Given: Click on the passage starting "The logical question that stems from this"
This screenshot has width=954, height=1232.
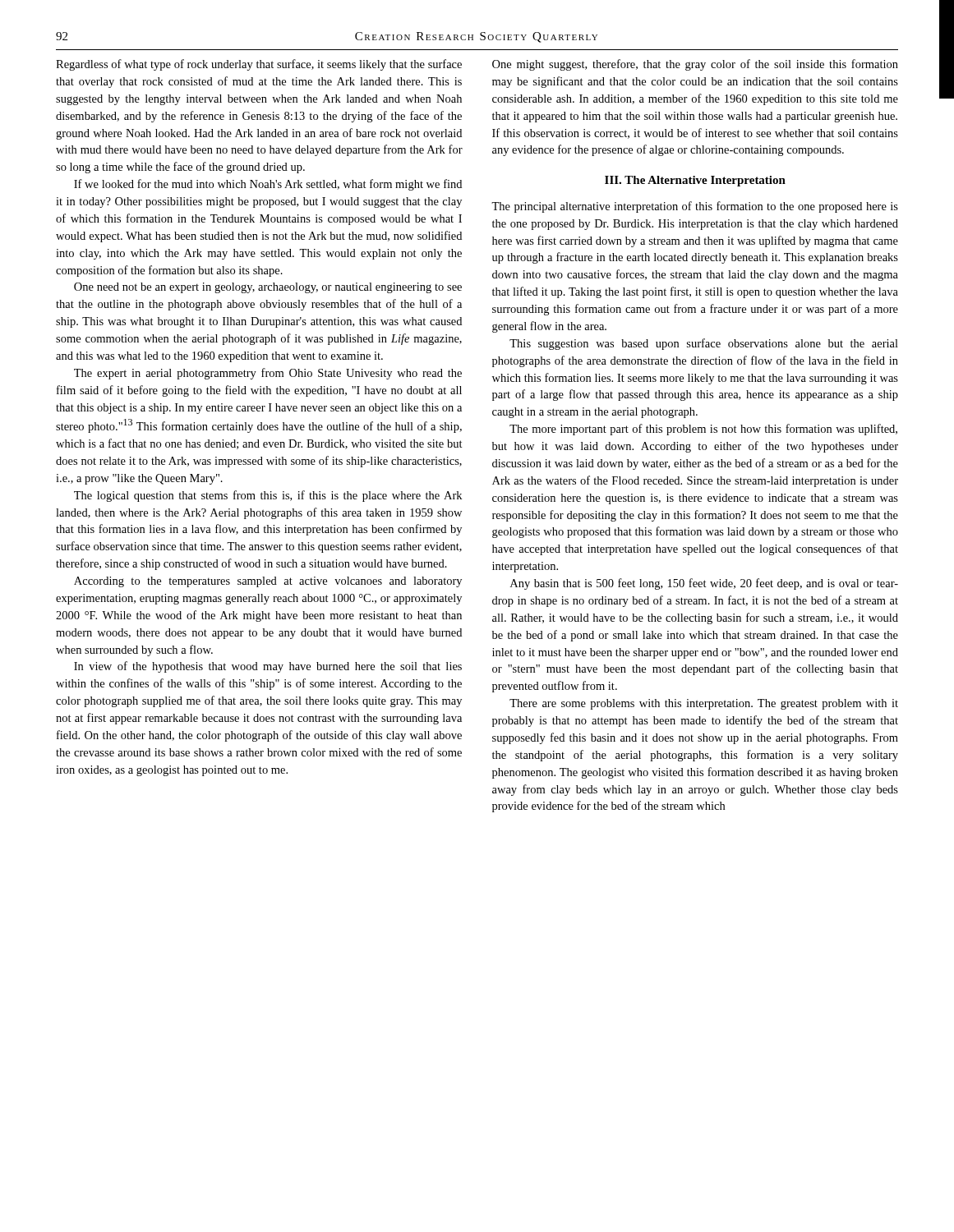Looking at the screenshot, I should pos(259,530).
